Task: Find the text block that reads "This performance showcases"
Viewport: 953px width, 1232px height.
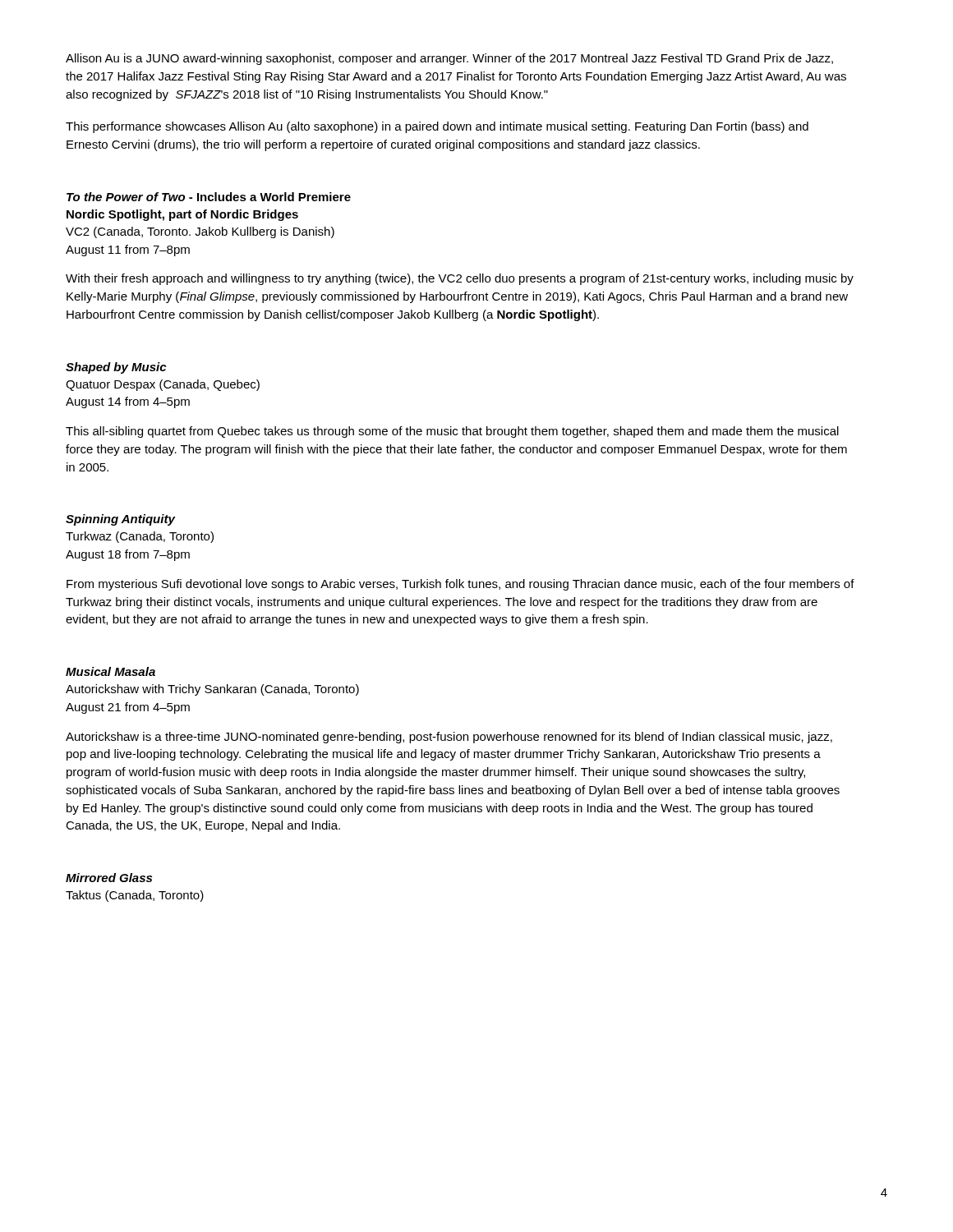Action: [x=437, y=135]
